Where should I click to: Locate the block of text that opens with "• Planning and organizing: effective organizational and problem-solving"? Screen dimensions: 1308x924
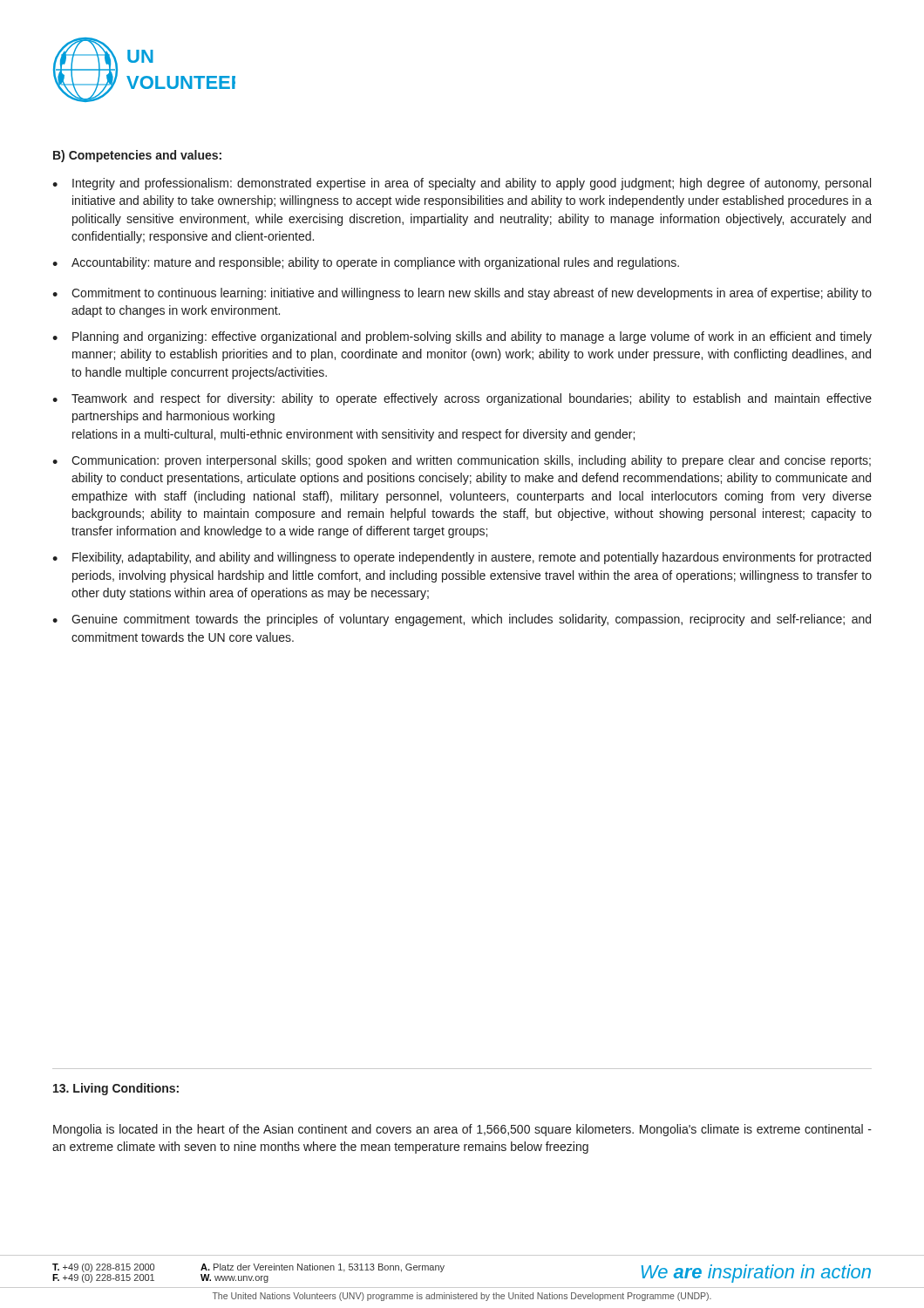[x=462, y=355]
